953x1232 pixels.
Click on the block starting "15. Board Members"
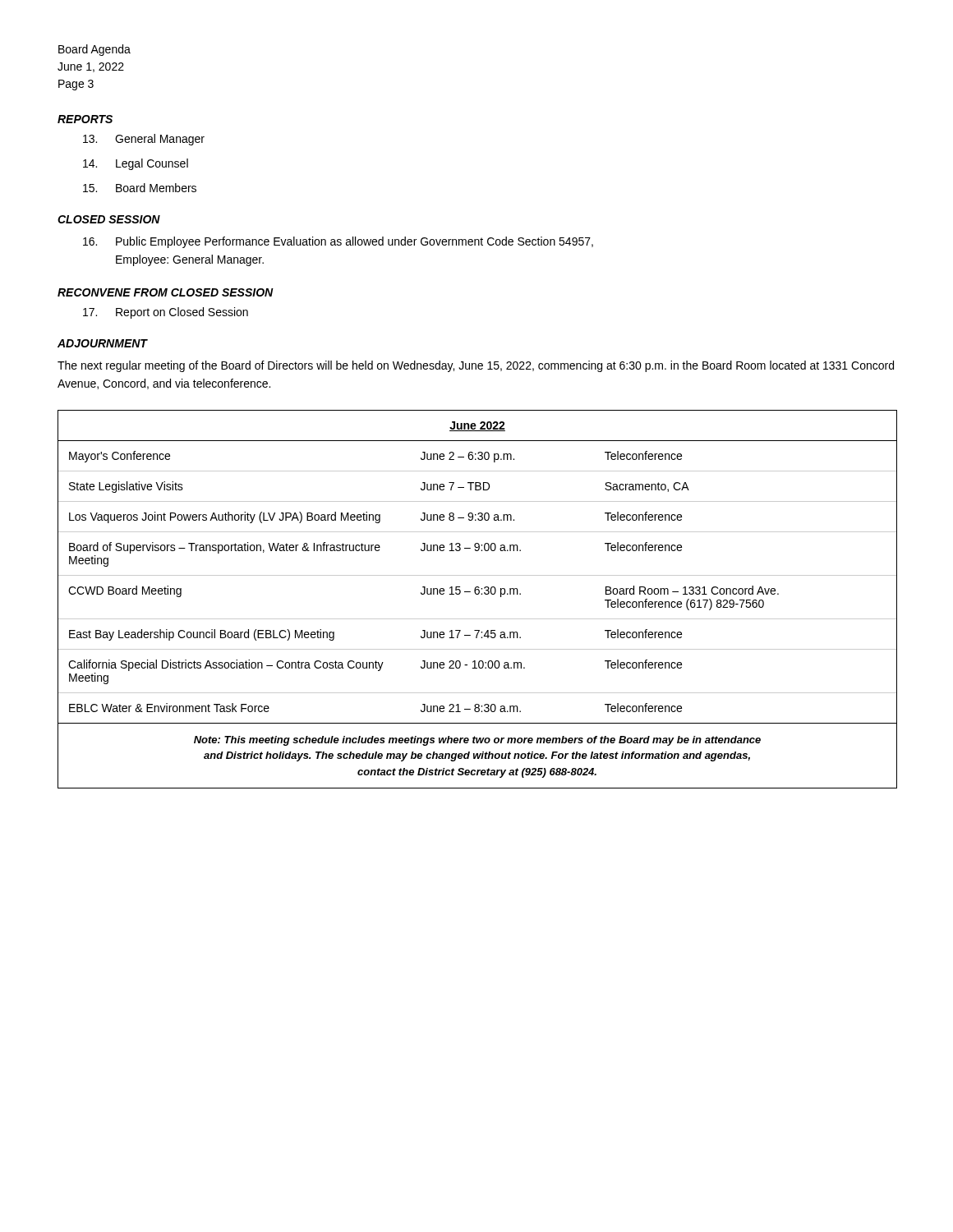point(140,188)
